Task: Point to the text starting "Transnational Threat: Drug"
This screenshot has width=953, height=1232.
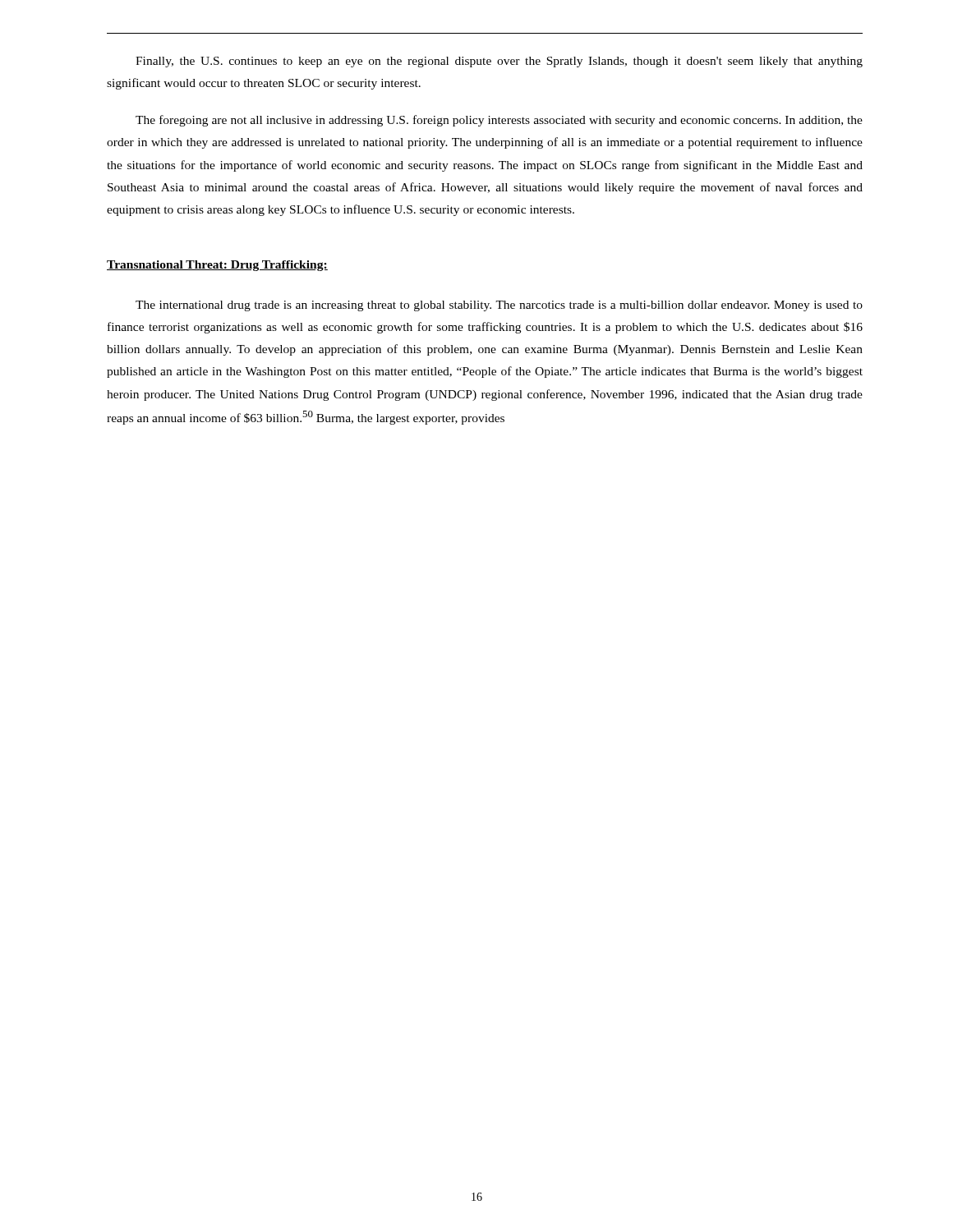Action: point(217,264)
